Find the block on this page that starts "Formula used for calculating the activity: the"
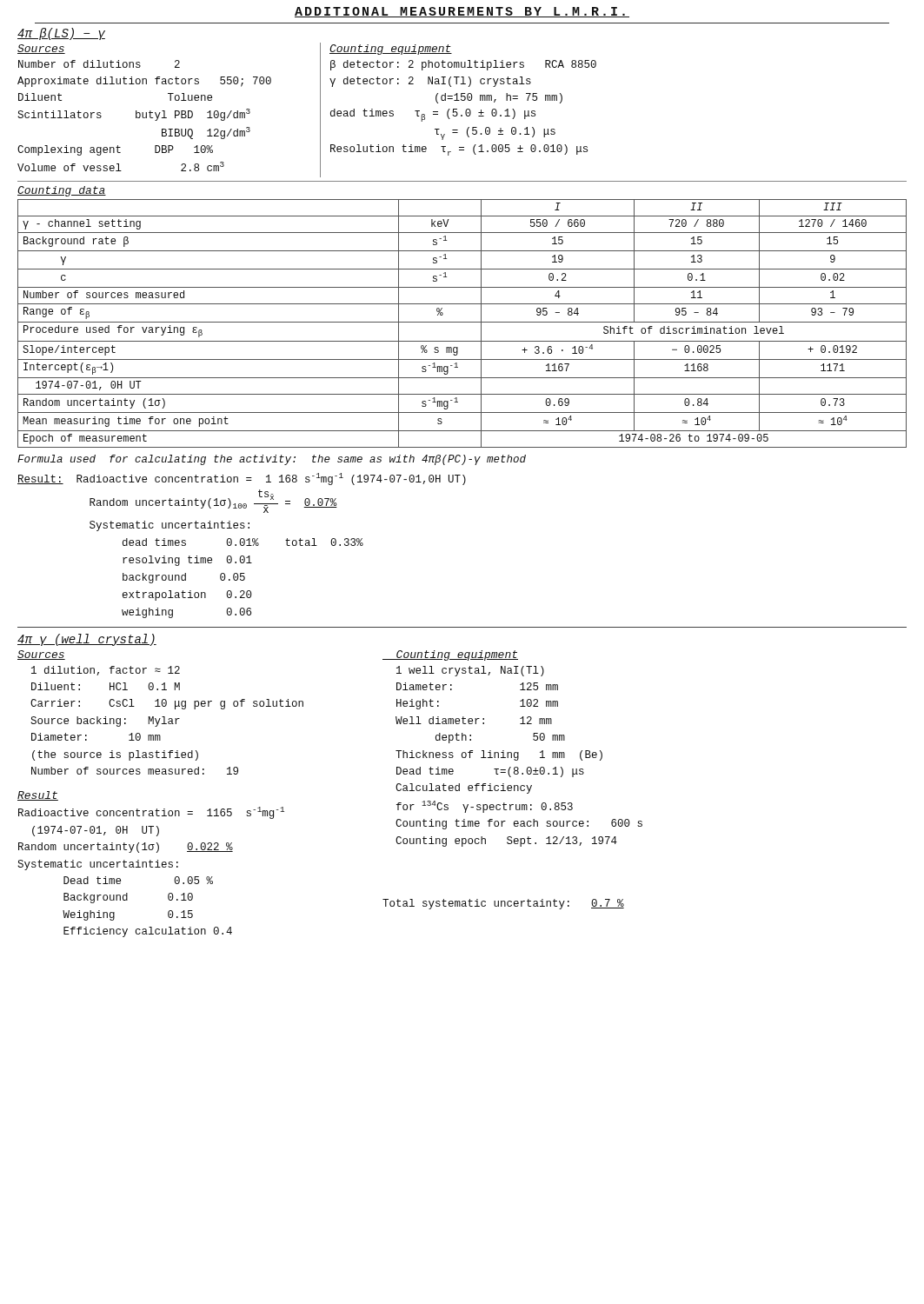924x1304 pixels. pyautogui.click(x=272, y=460)
